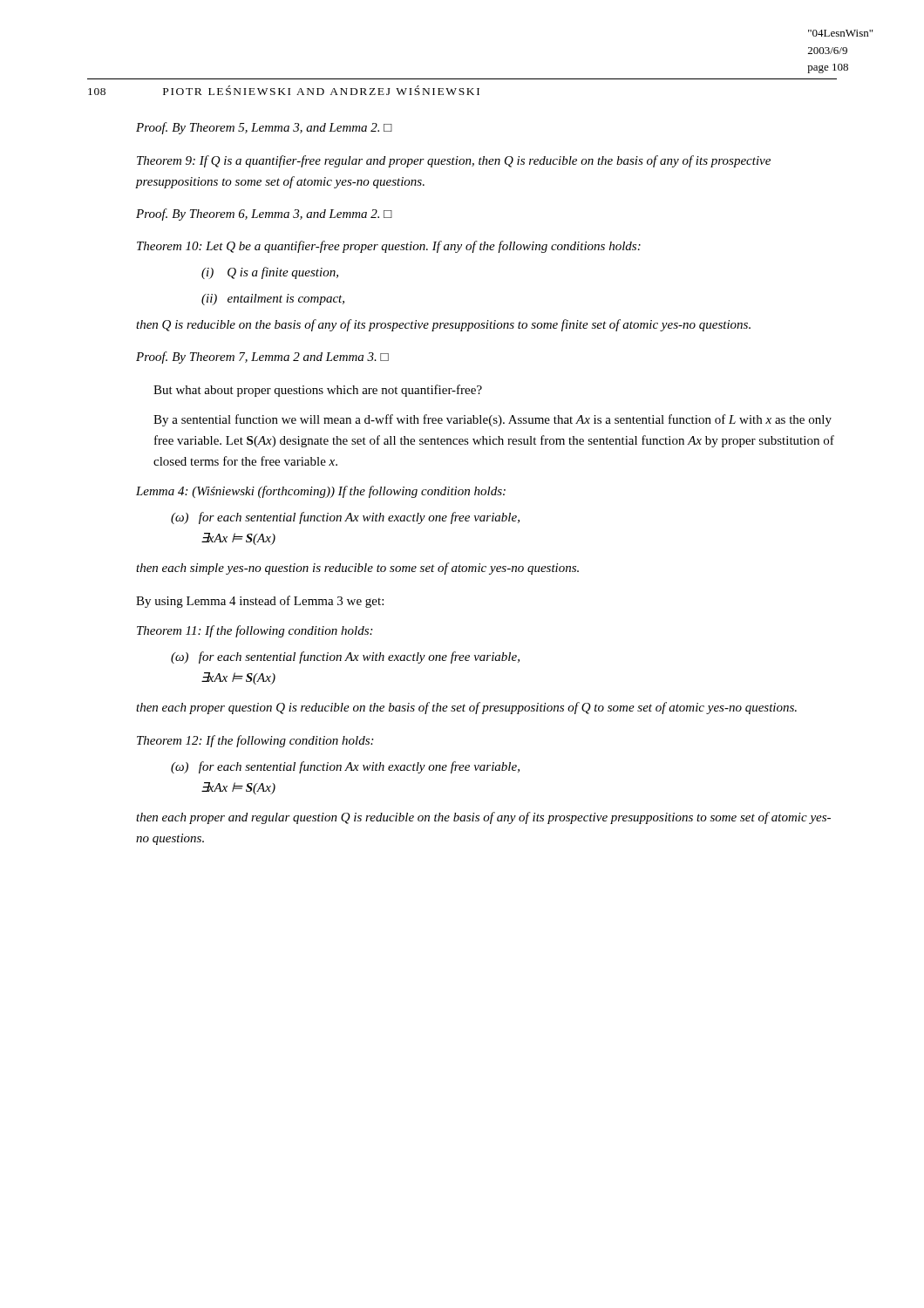
Task: Locate the block of text that opens with "Theorem 12: If the following condition"
Action: tap(255, 740)
